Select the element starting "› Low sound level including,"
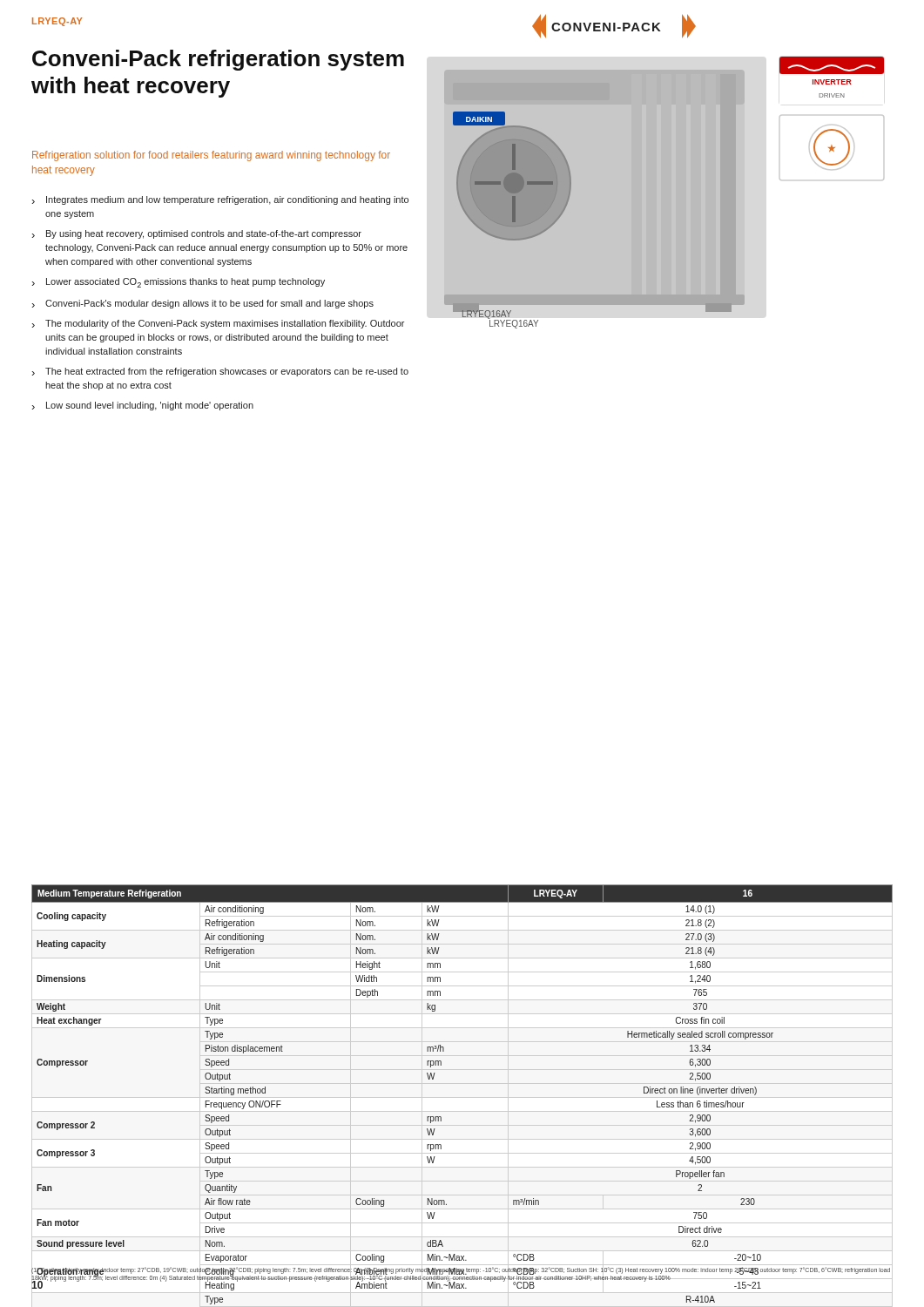 click(x=142, y=406)
